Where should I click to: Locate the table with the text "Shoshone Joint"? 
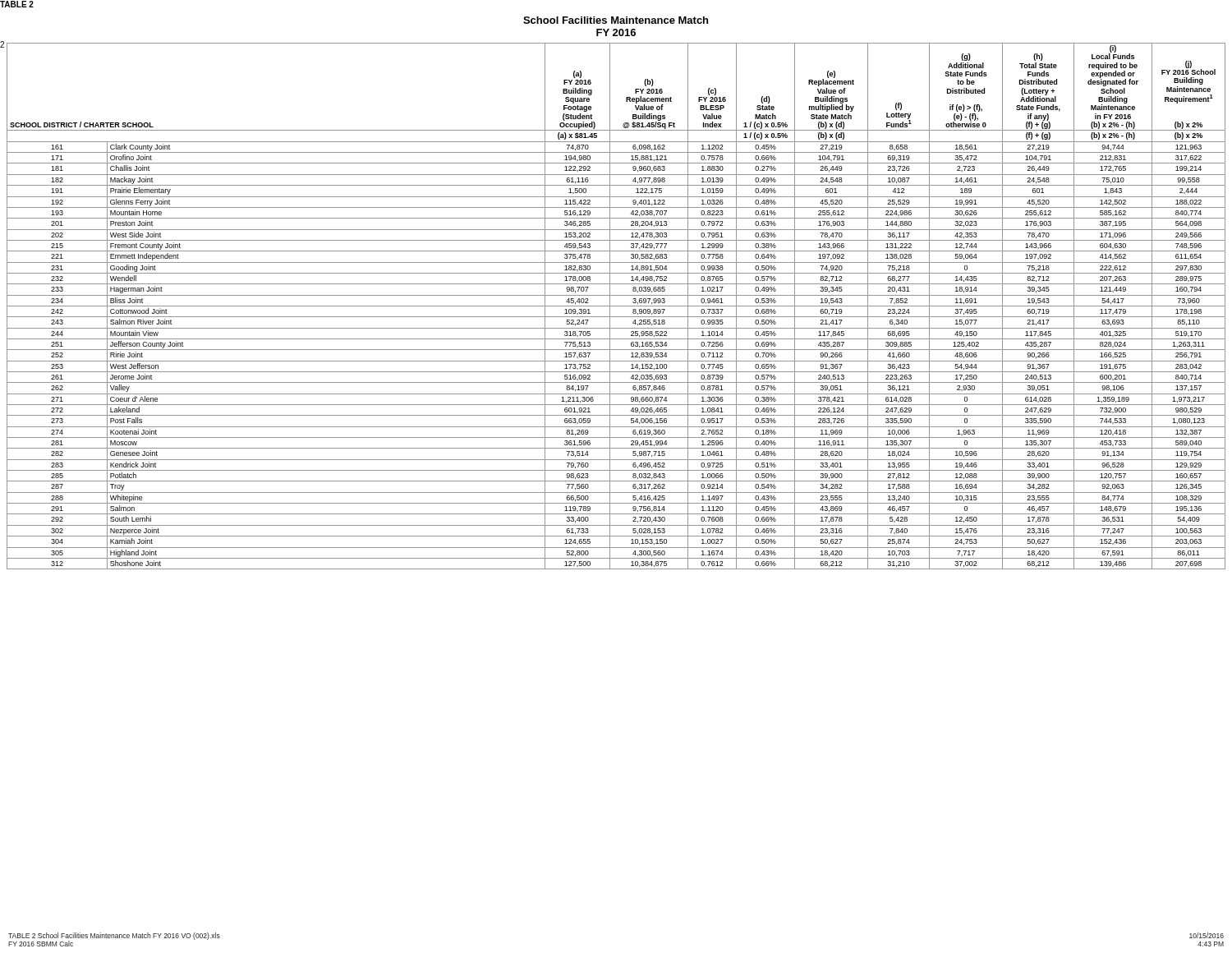click(x=616, y=306)
